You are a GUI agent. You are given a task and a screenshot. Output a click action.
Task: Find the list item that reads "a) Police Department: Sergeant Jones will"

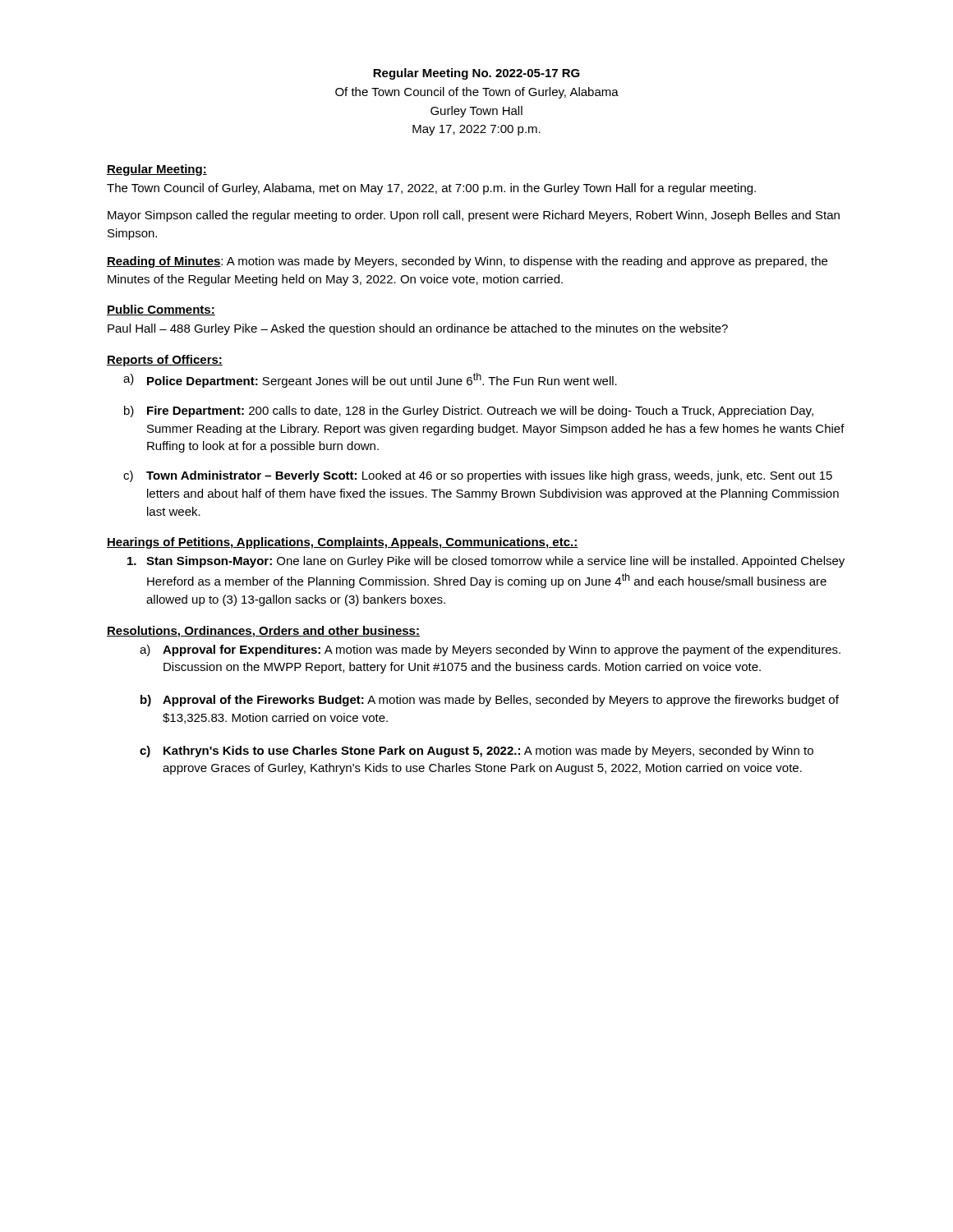point(370,380)
